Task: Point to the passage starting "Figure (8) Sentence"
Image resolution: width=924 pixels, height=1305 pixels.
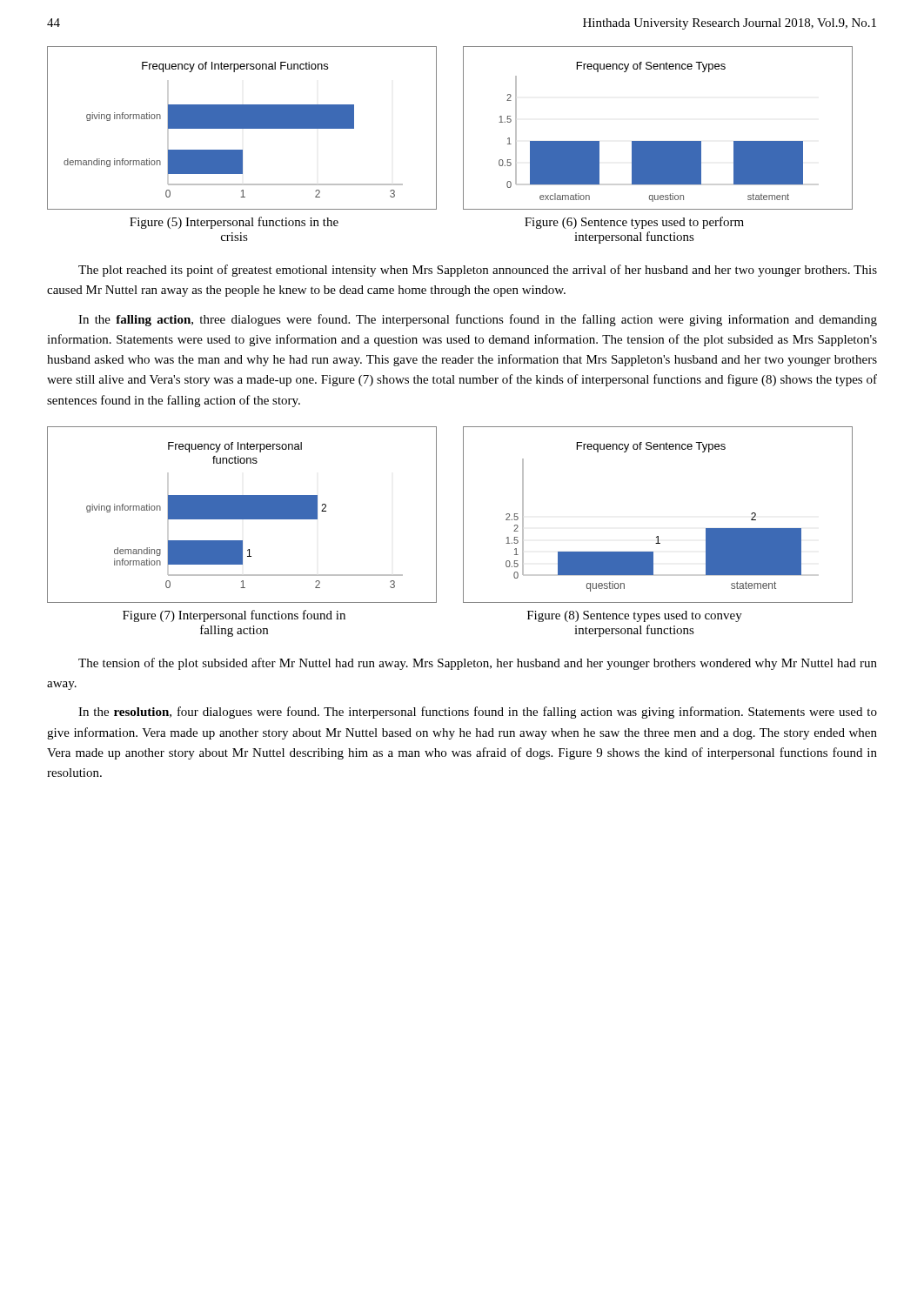Action: coord(634,622)
